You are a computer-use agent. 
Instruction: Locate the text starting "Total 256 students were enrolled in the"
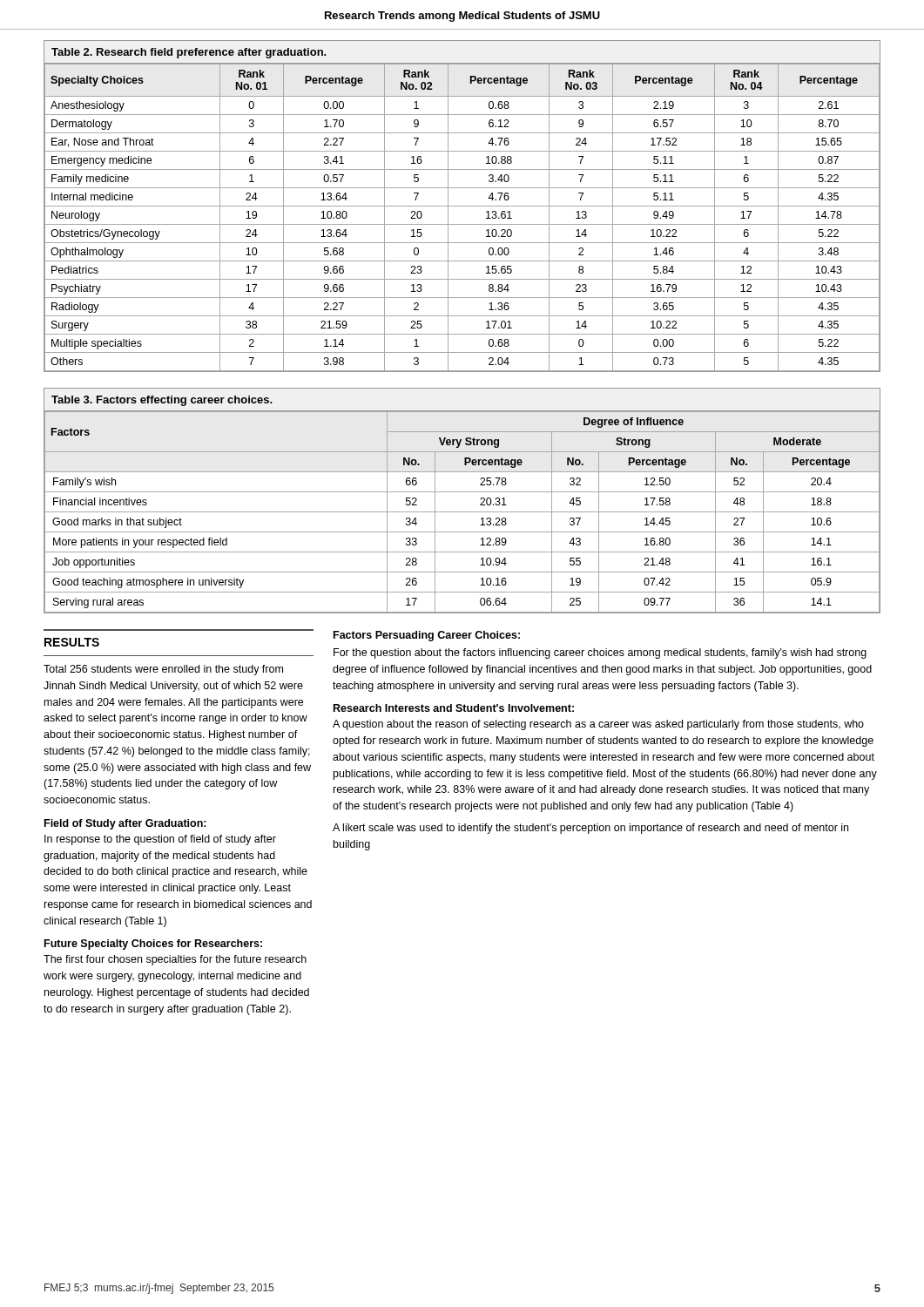pyautogui.click(x=177, y=735)
